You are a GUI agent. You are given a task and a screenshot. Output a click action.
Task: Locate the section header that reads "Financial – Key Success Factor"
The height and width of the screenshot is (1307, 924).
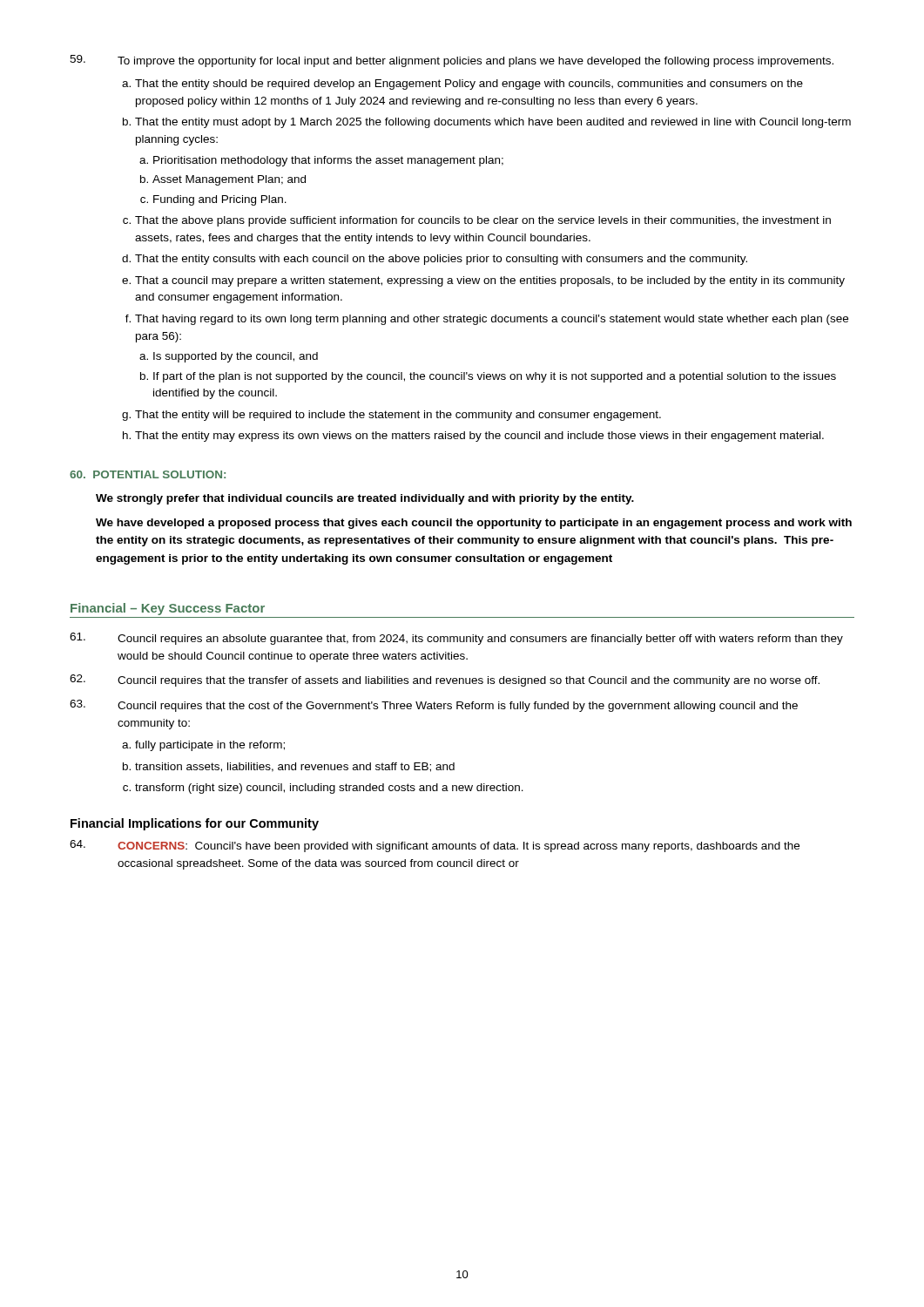[167, 608]
